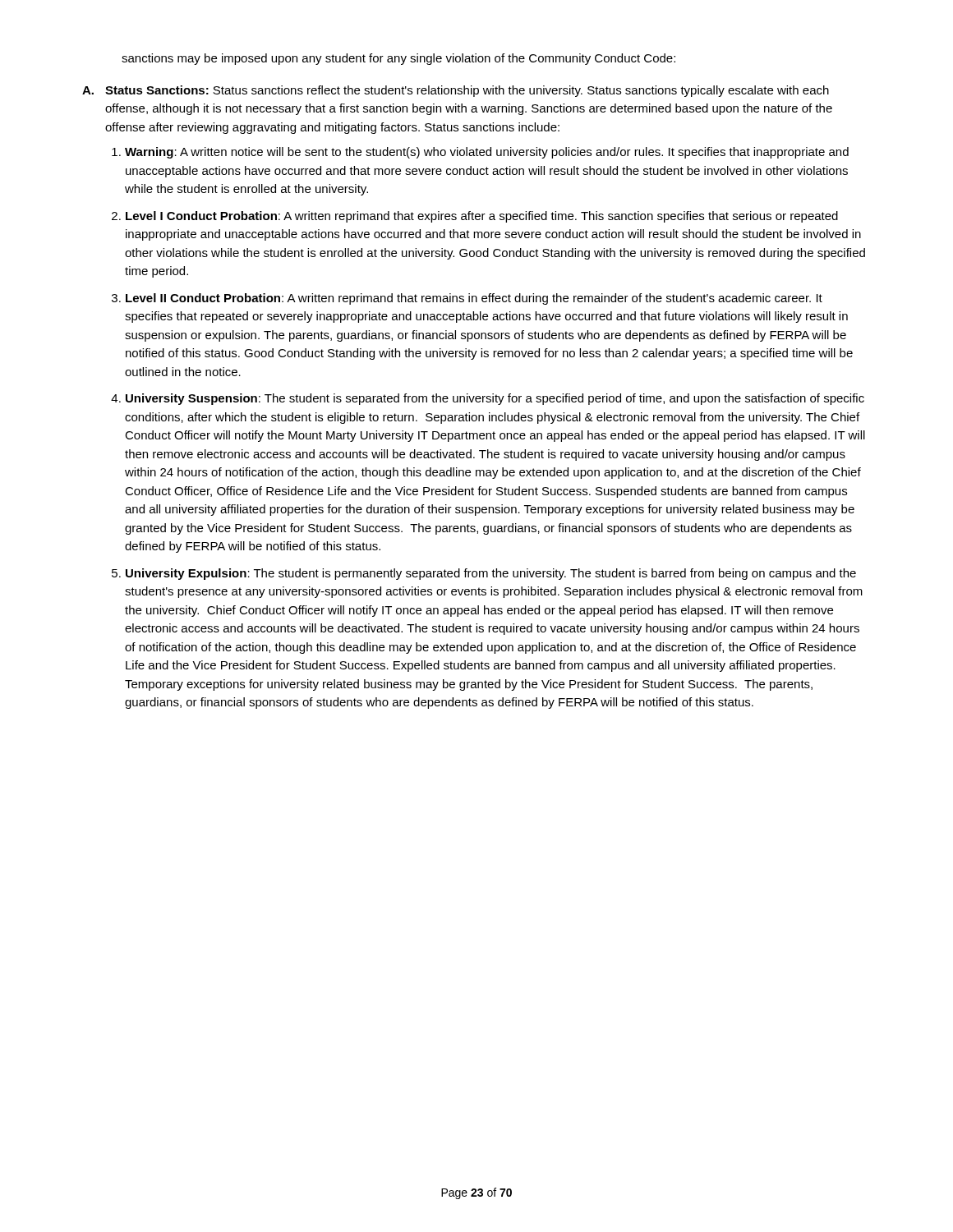The width and height of the screenshot is (953, 1232).
Task: Where is the passage that starts "Status Sanctions: Status sanctions reflect the student's relationship"?
Action: (x=488, y=396)
